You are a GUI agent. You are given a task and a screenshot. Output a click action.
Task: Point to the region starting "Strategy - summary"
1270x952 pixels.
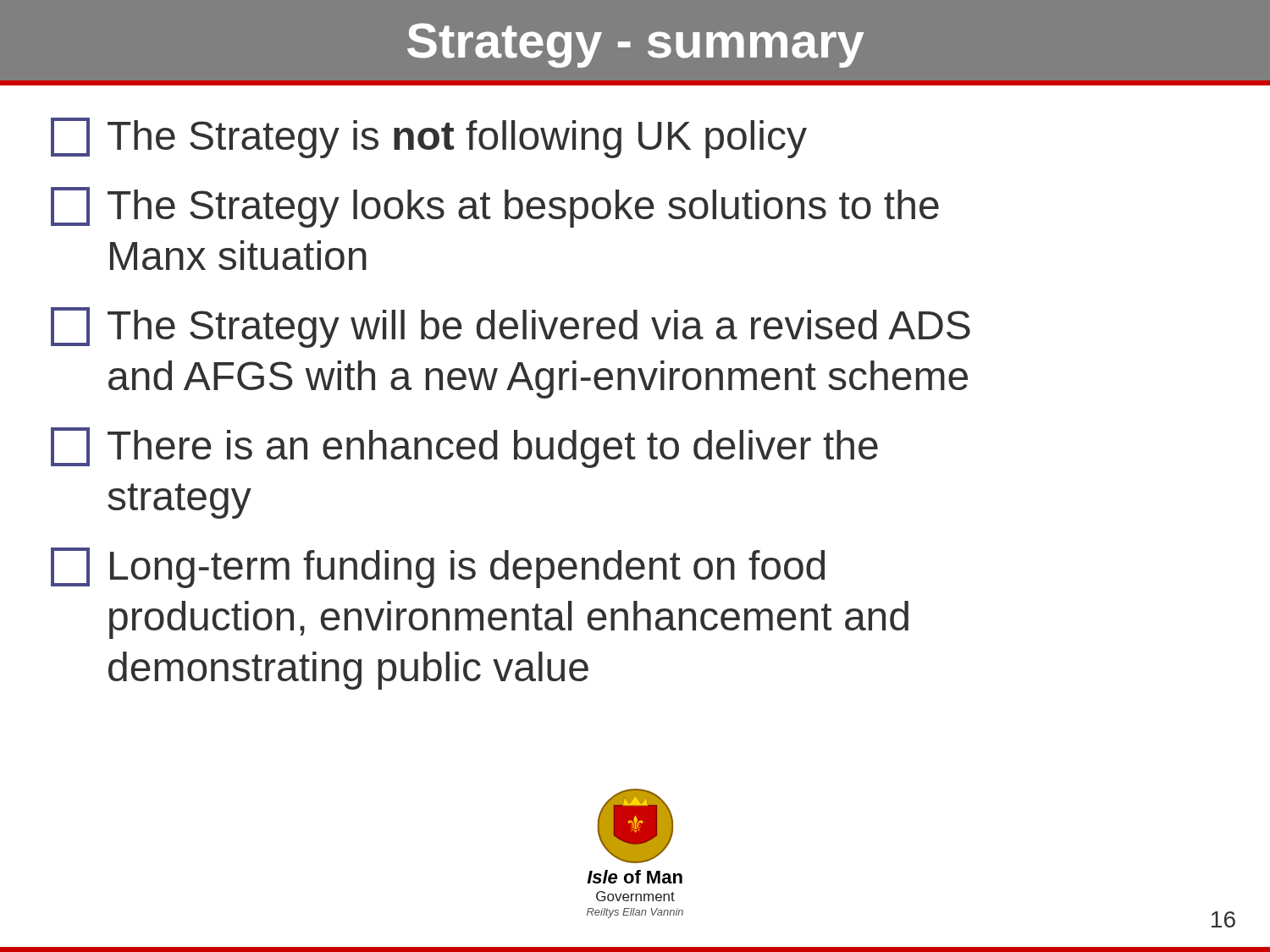point(635,40)
